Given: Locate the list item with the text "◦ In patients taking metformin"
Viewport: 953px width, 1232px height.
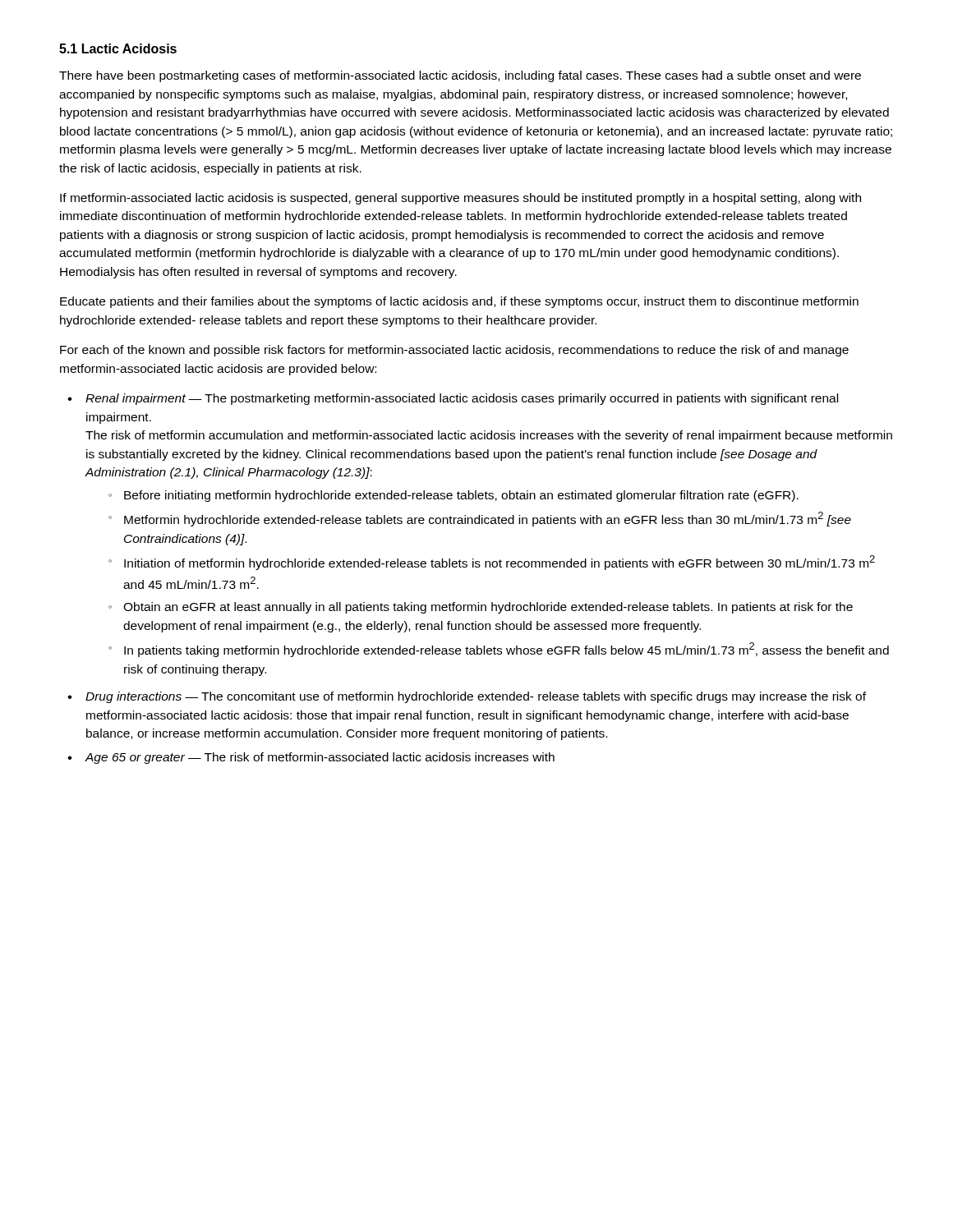Looking at the screenshot, I should pos(501,659).
